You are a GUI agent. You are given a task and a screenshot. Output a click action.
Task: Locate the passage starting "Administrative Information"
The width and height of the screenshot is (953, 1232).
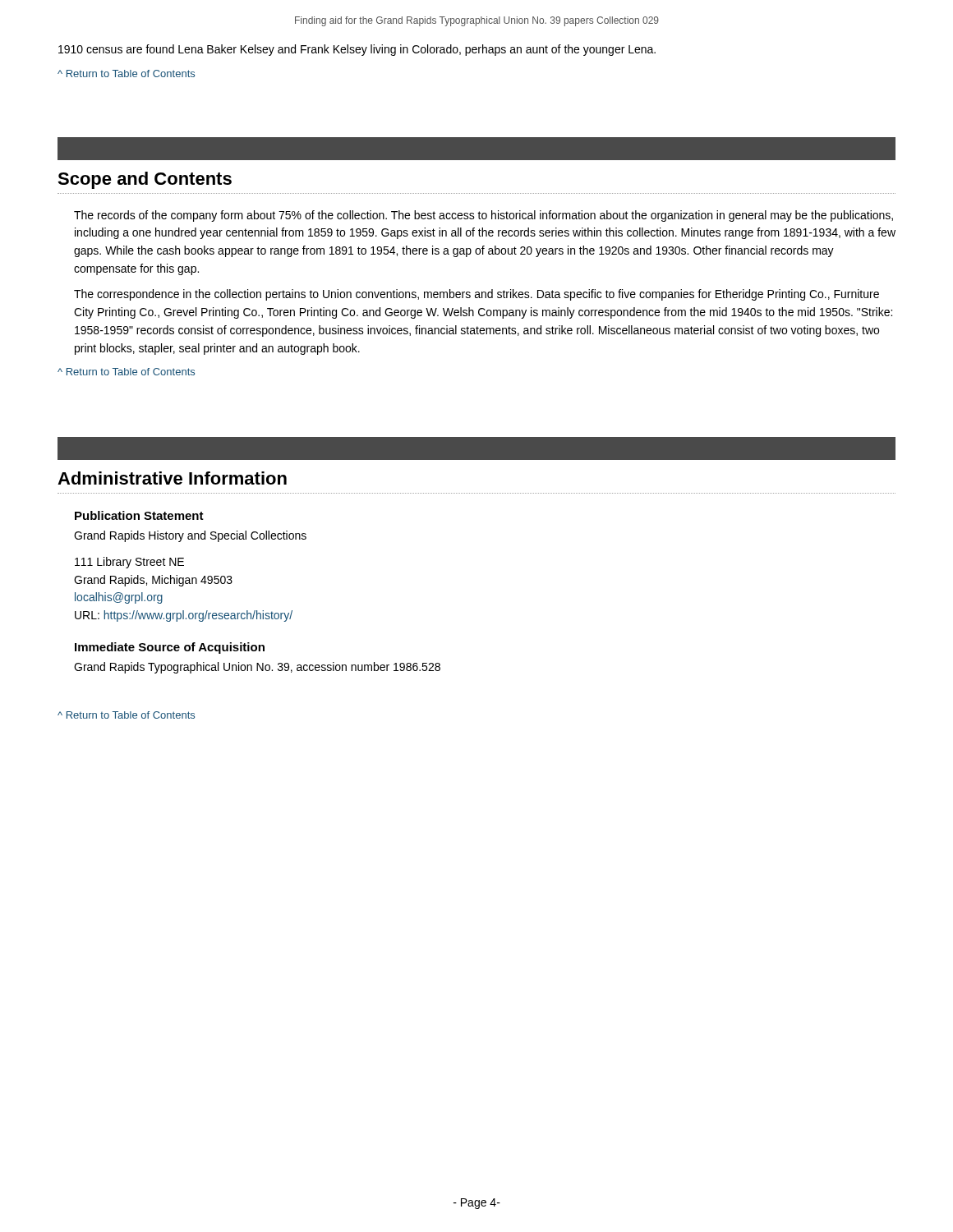172,479
